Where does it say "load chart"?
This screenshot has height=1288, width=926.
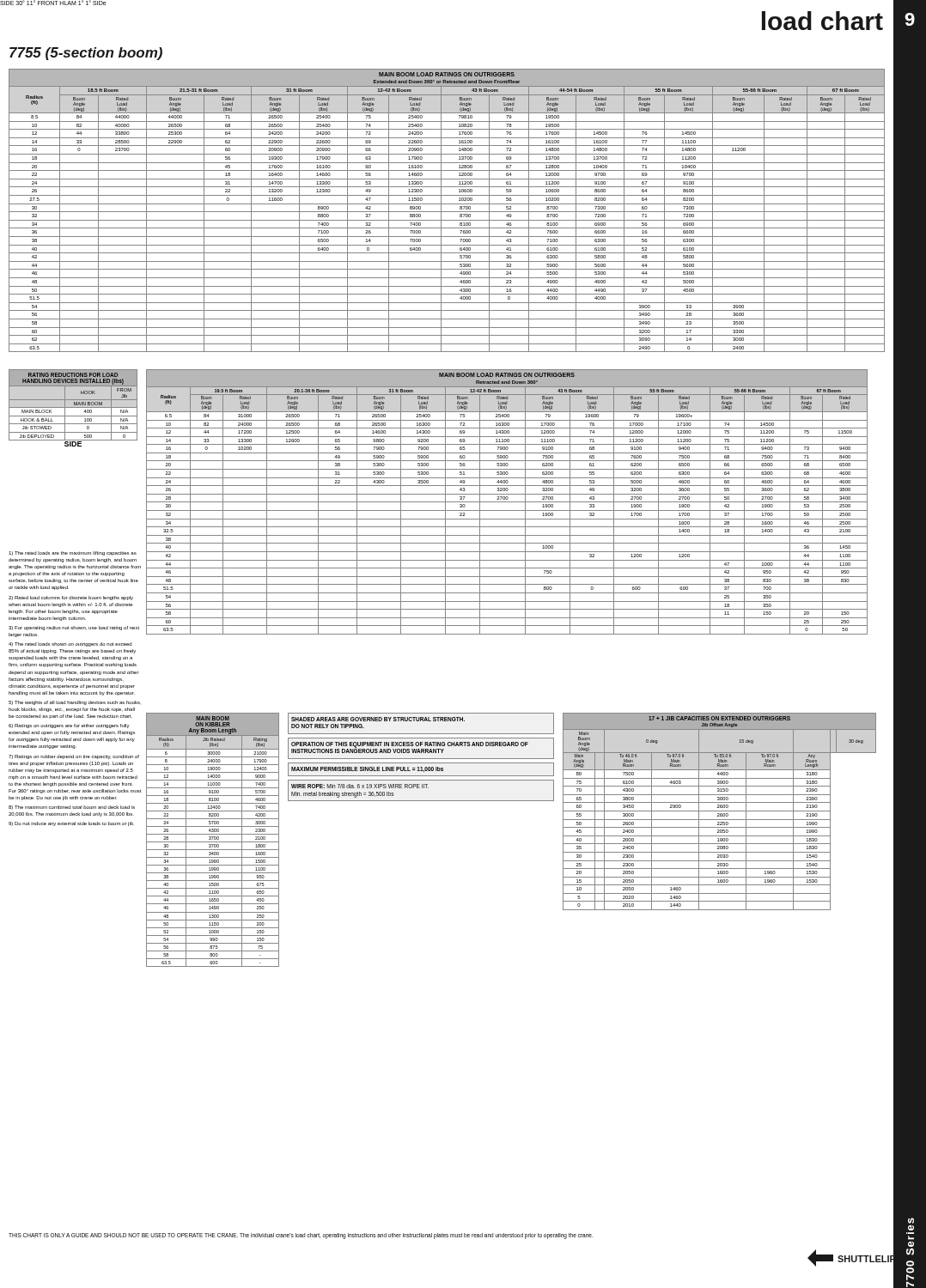pyautogui.click(x=821, y=21)
